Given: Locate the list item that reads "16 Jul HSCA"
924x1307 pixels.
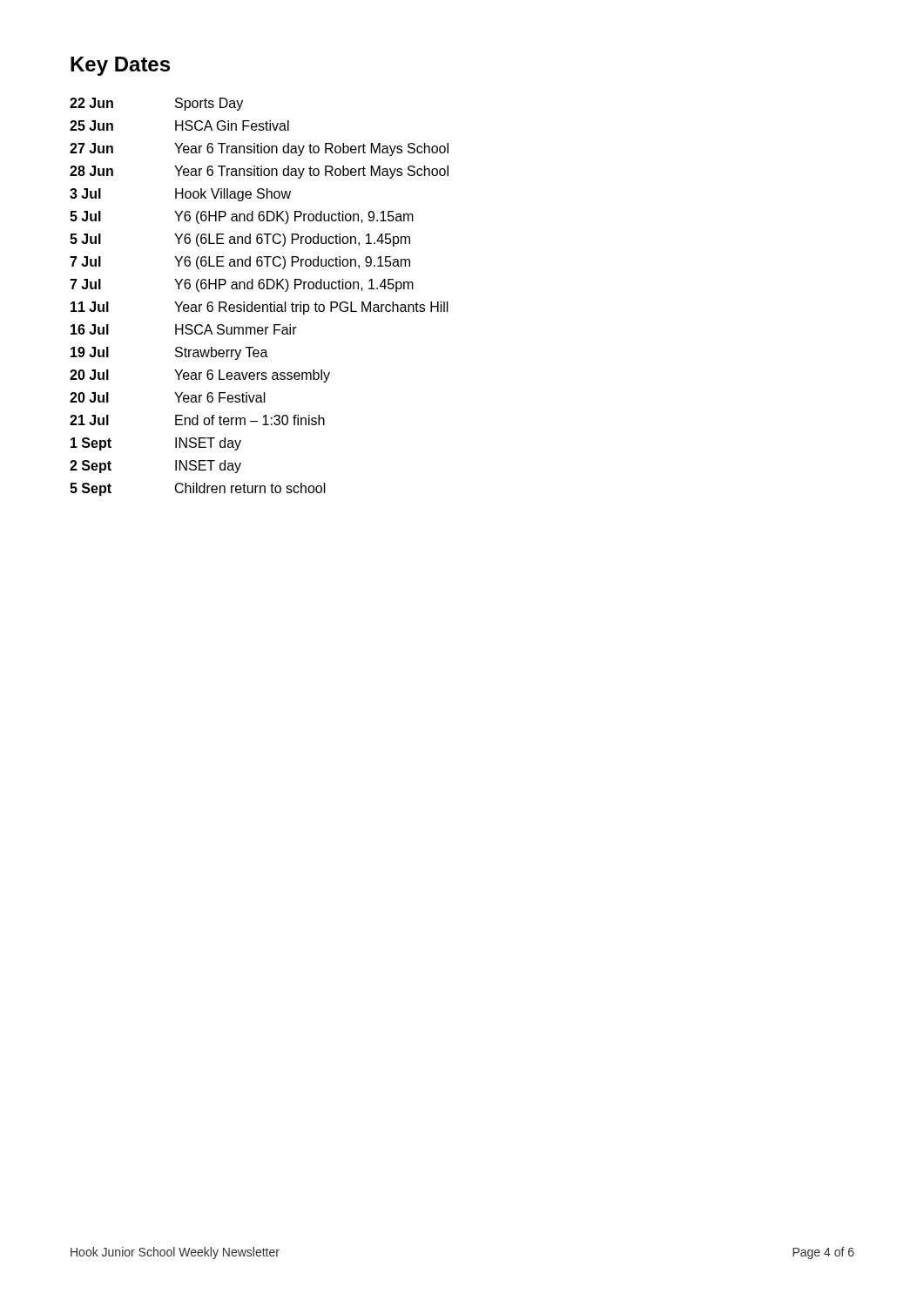Looking at the screenshot, I should 260,330.
